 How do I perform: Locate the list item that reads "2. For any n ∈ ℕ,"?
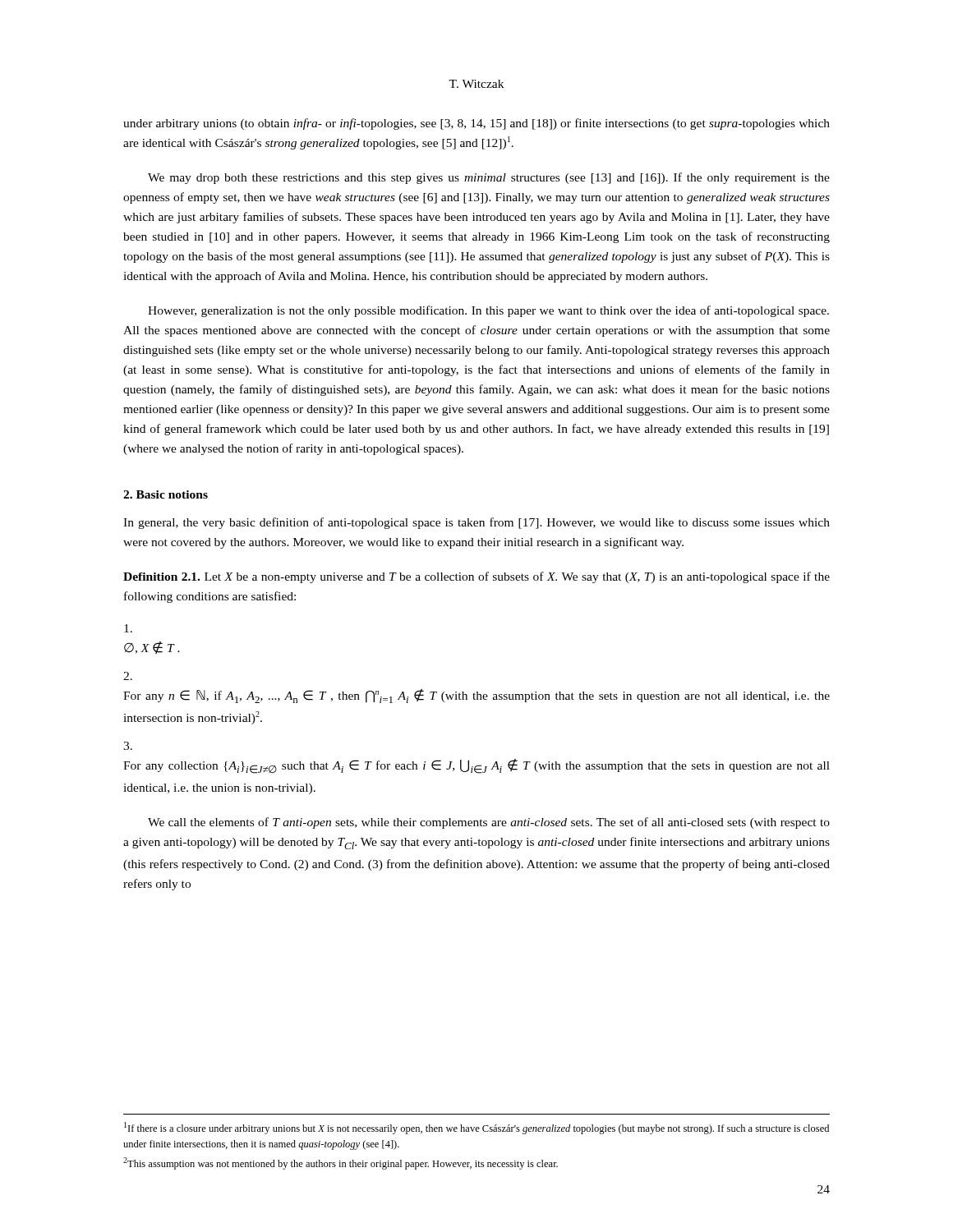[x=476, y=697]
